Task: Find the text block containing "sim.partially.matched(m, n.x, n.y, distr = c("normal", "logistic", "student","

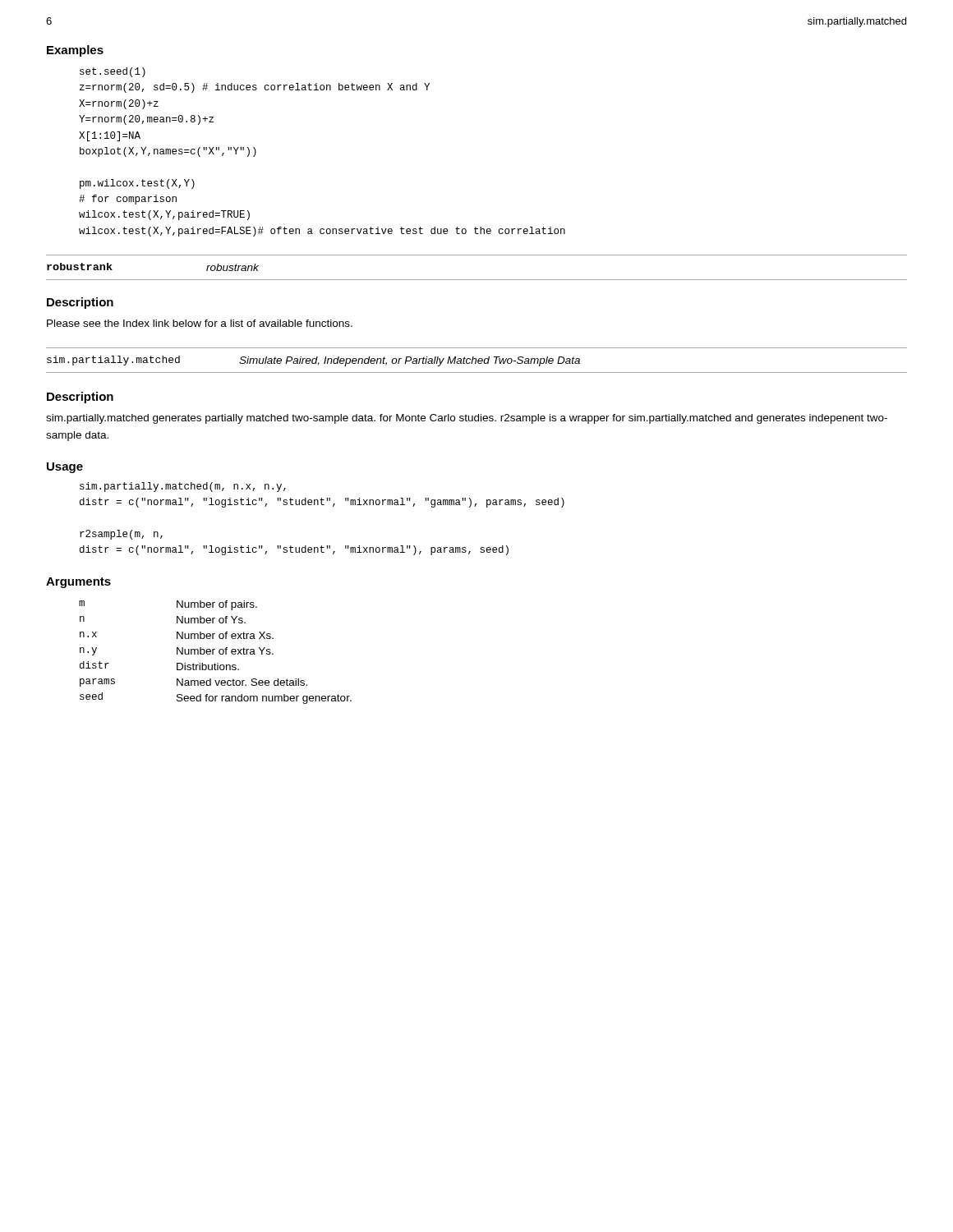Action: click(x=183, y=487)
